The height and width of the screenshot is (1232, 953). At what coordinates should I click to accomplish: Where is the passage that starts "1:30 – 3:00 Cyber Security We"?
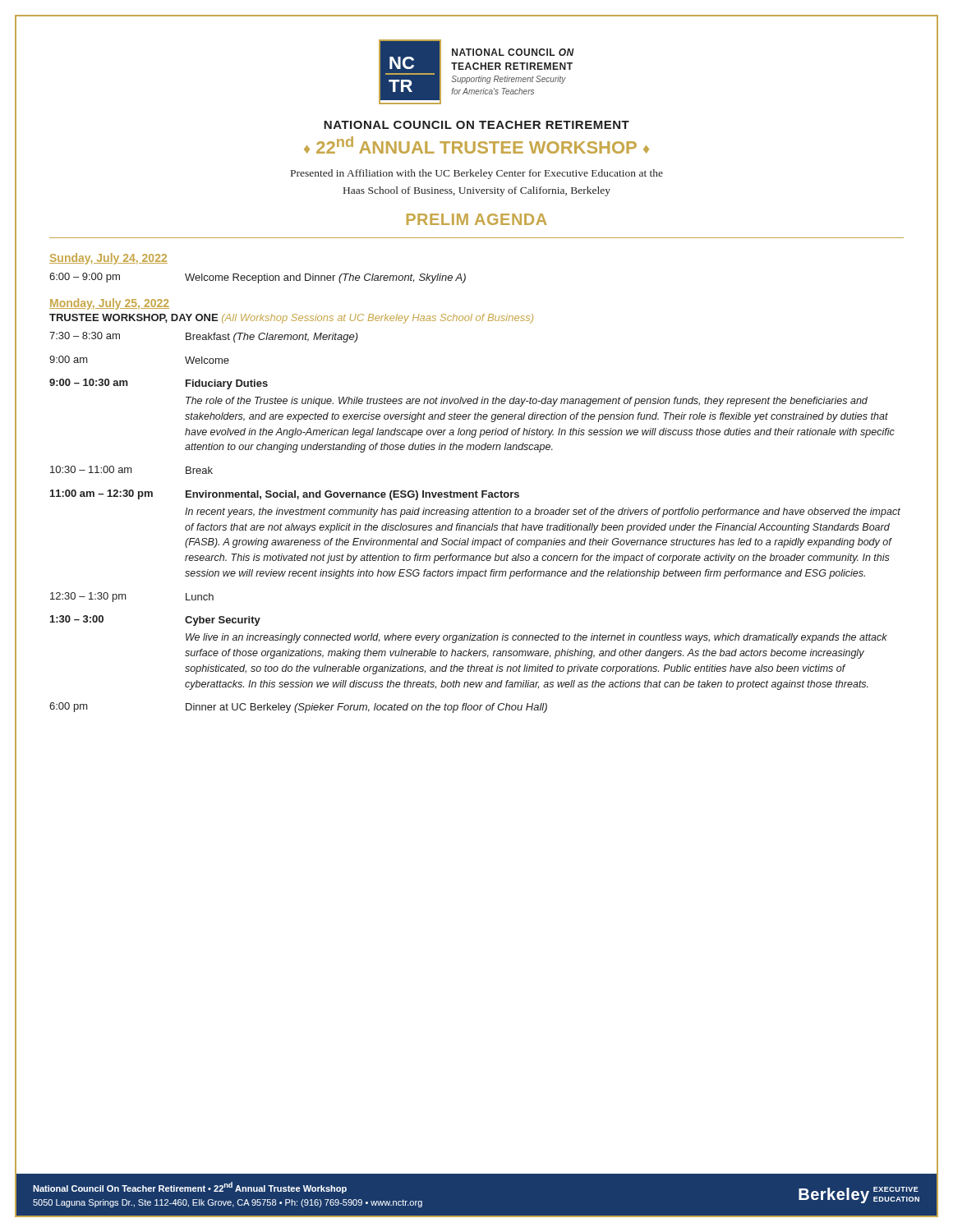476,653
